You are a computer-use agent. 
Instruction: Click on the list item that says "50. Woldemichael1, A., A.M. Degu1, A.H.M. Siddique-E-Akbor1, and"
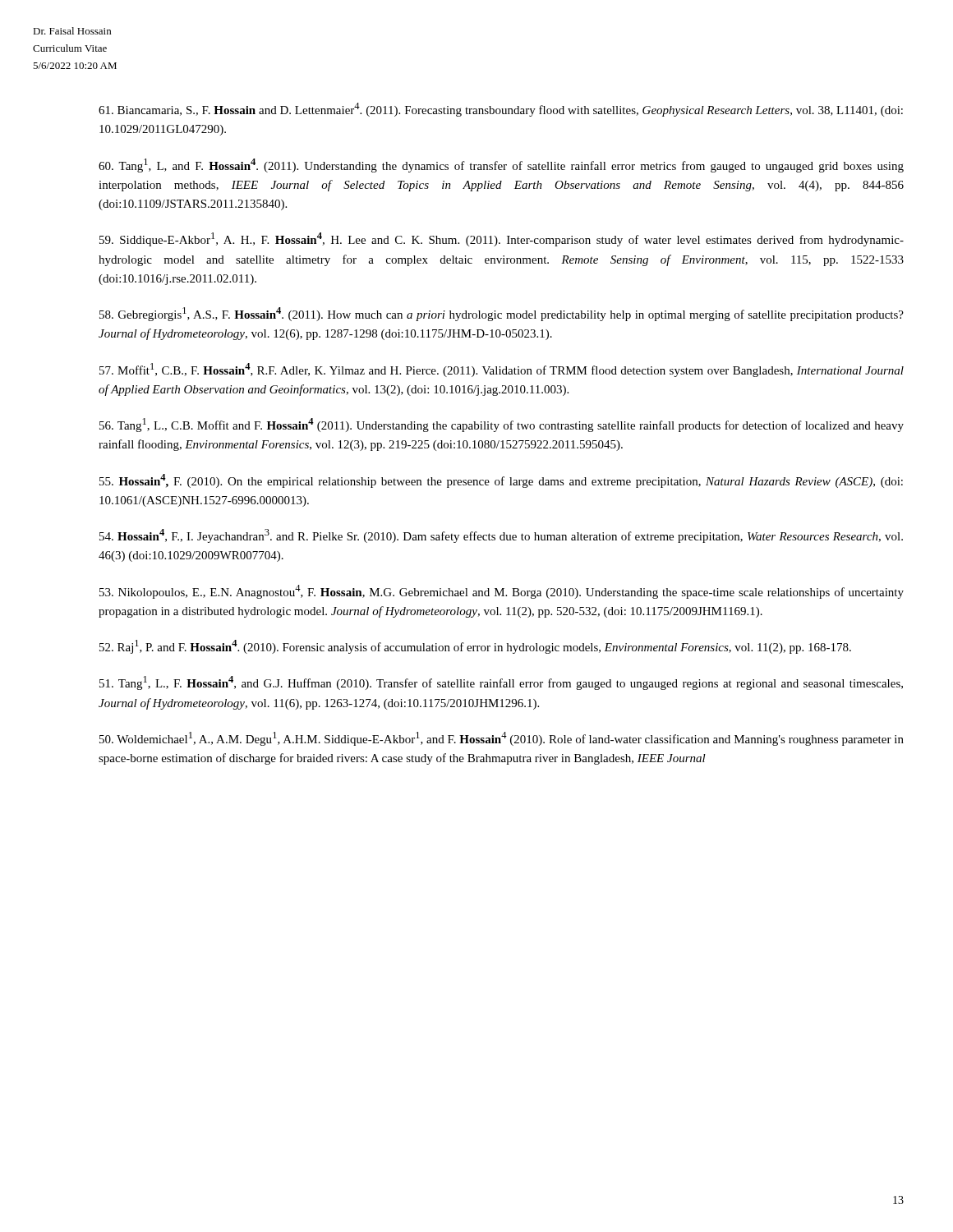(x=501, y=747)
